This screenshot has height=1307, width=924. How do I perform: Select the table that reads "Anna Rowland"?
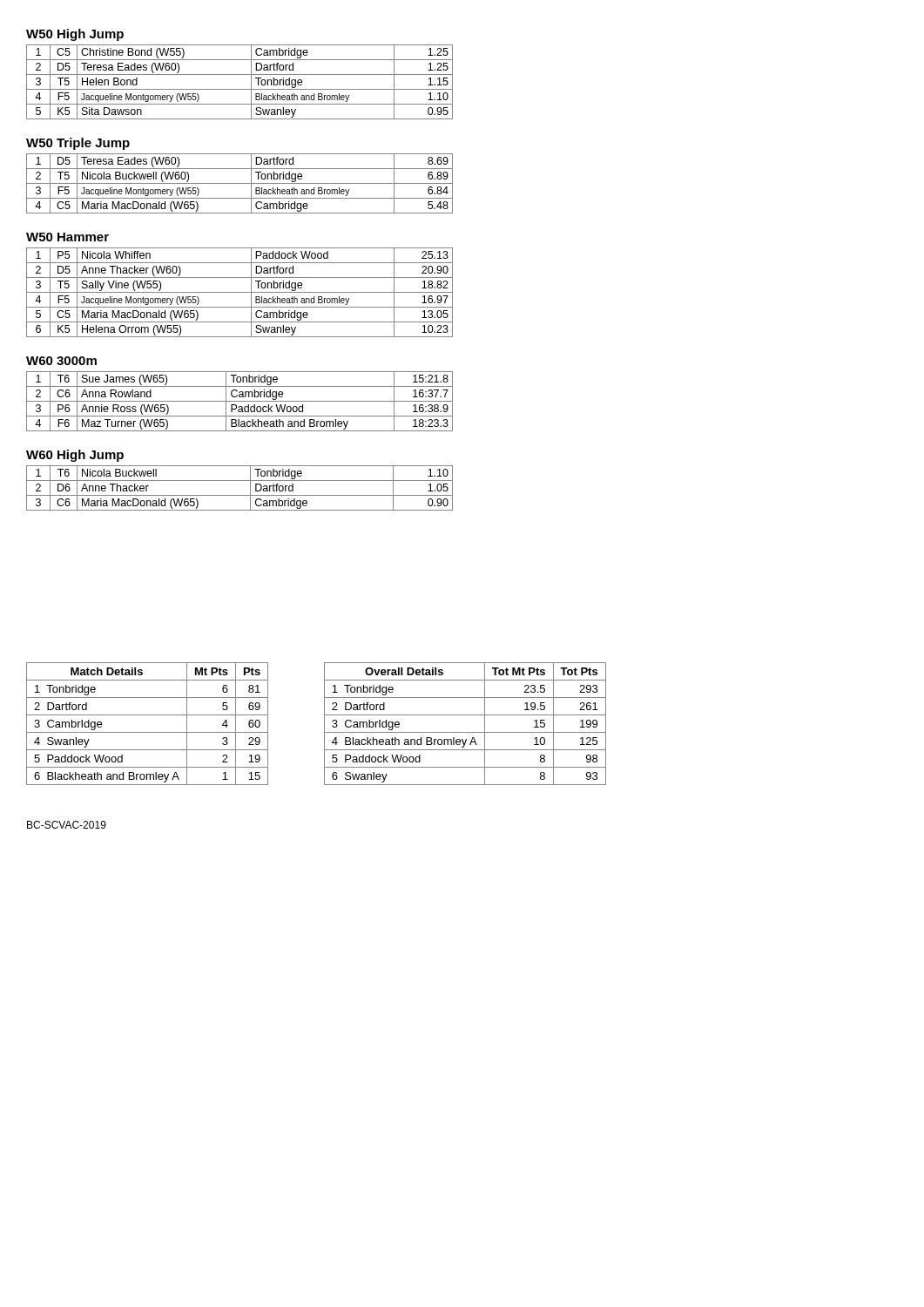pos(240,401)
